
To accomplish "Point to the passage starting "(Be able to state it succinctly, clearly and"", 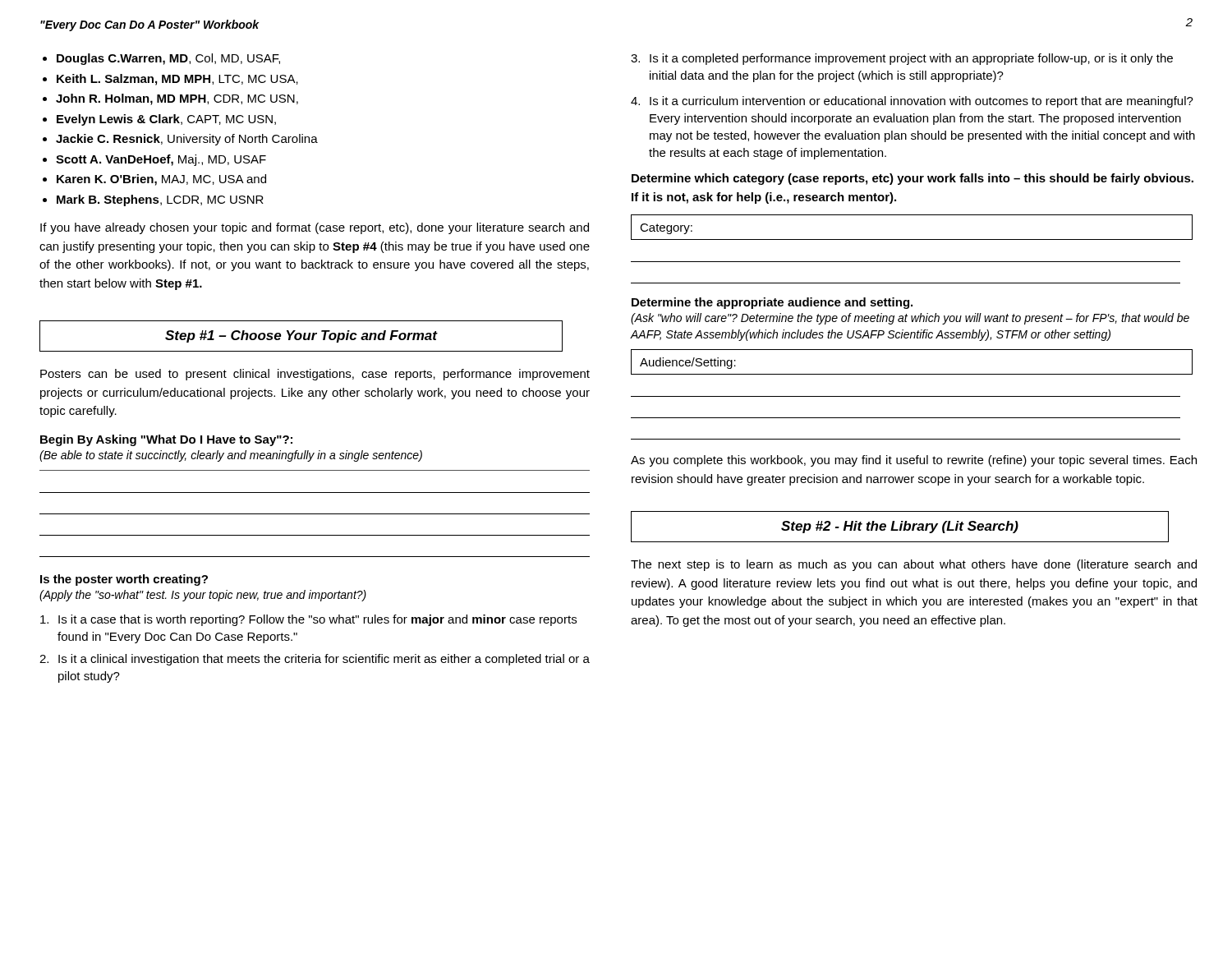I will tap(231, 455).
